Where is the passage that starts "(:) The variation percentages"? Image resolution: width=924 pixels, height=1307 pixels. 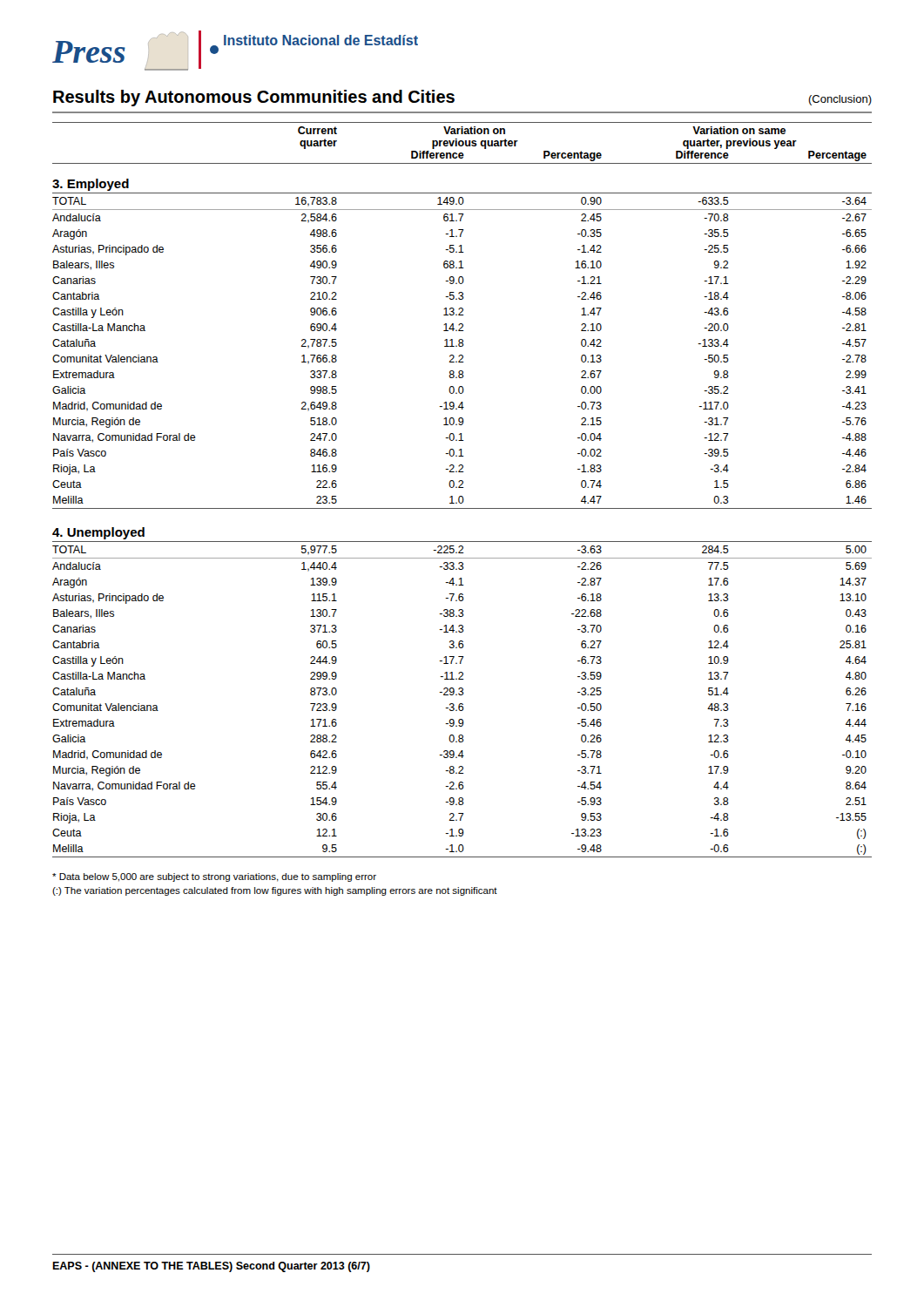pos(275,890)
